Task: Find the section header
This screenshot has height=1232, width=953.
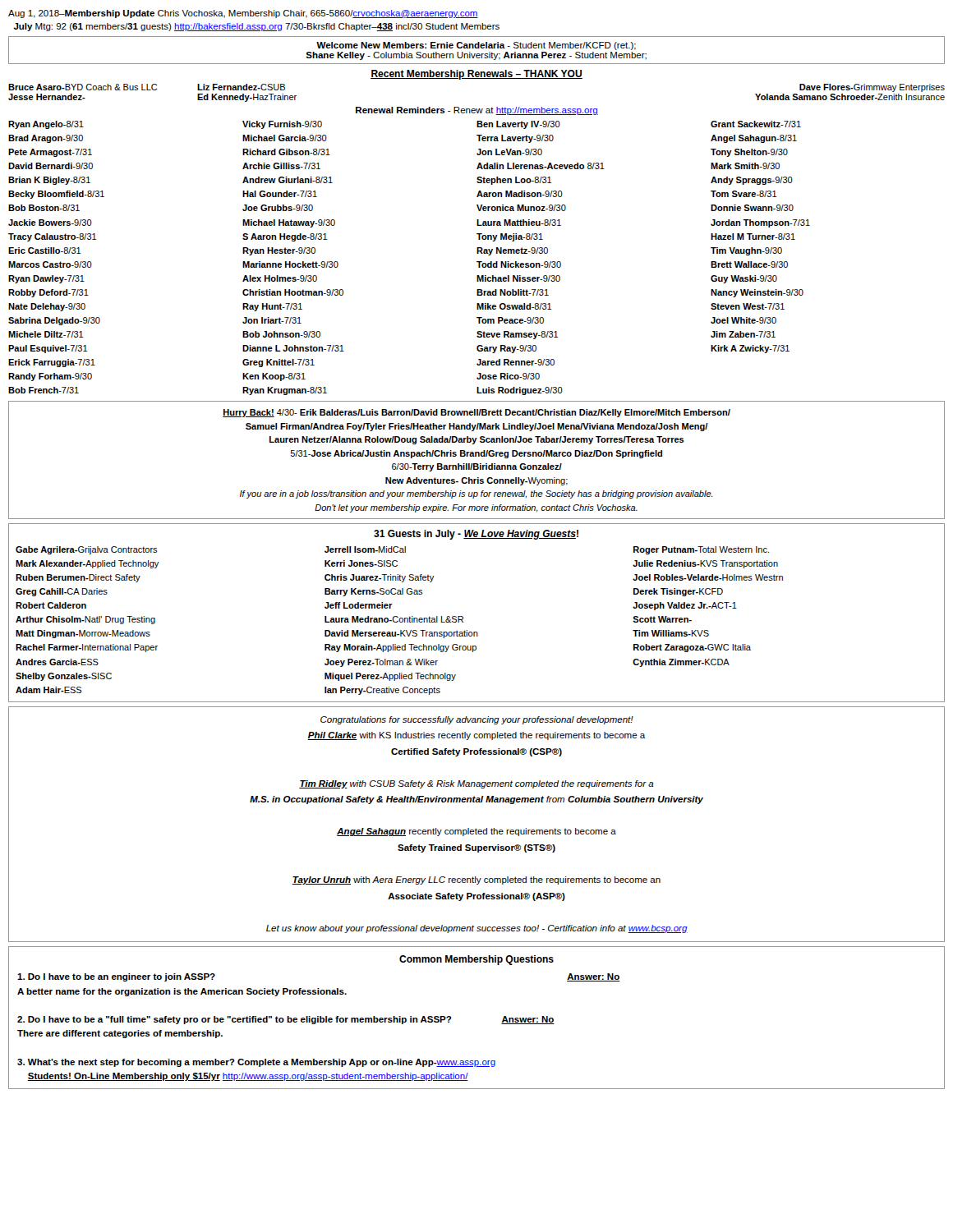Action: (x=476, y=74)
